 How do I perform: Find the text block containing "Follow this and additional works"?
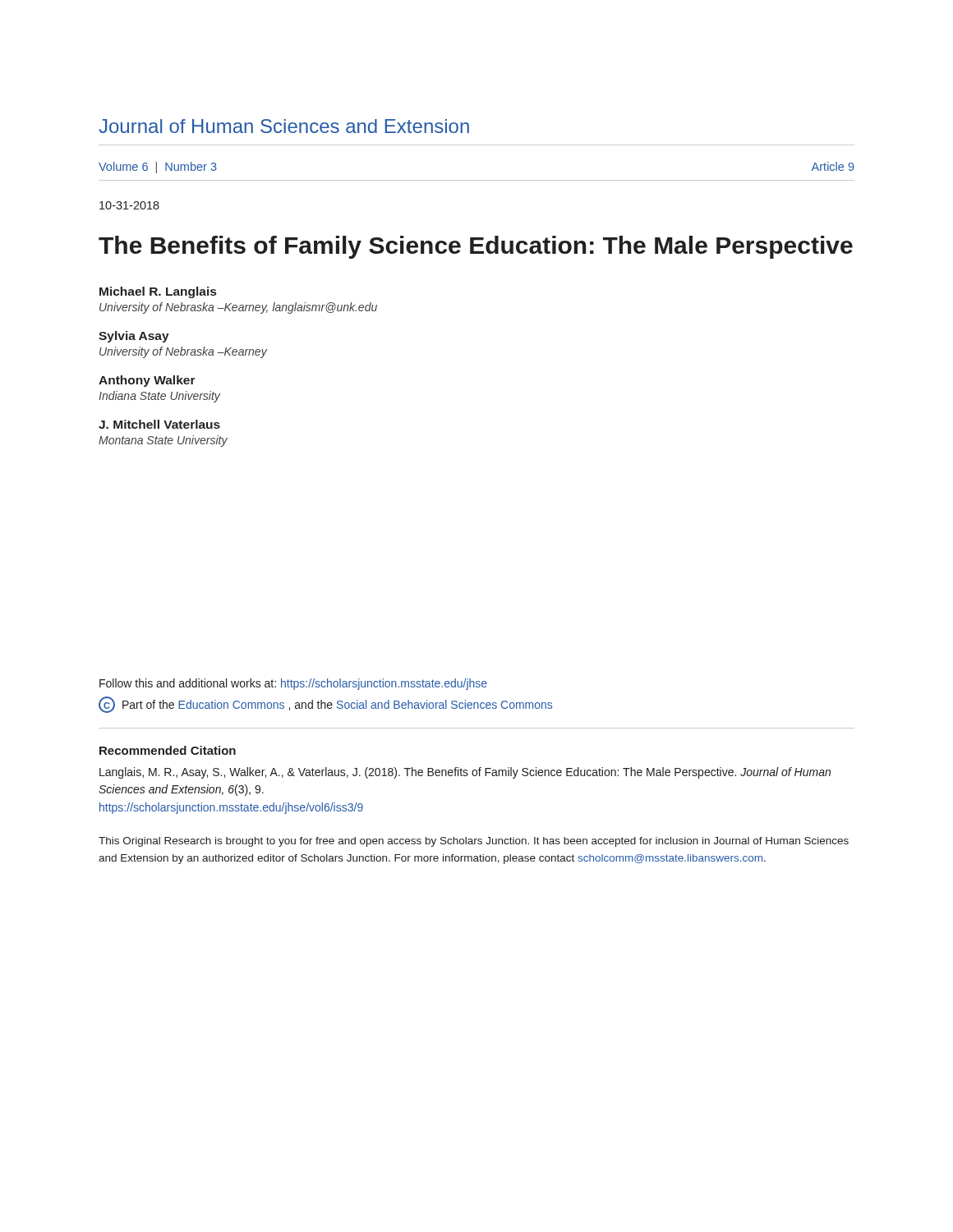476,683
